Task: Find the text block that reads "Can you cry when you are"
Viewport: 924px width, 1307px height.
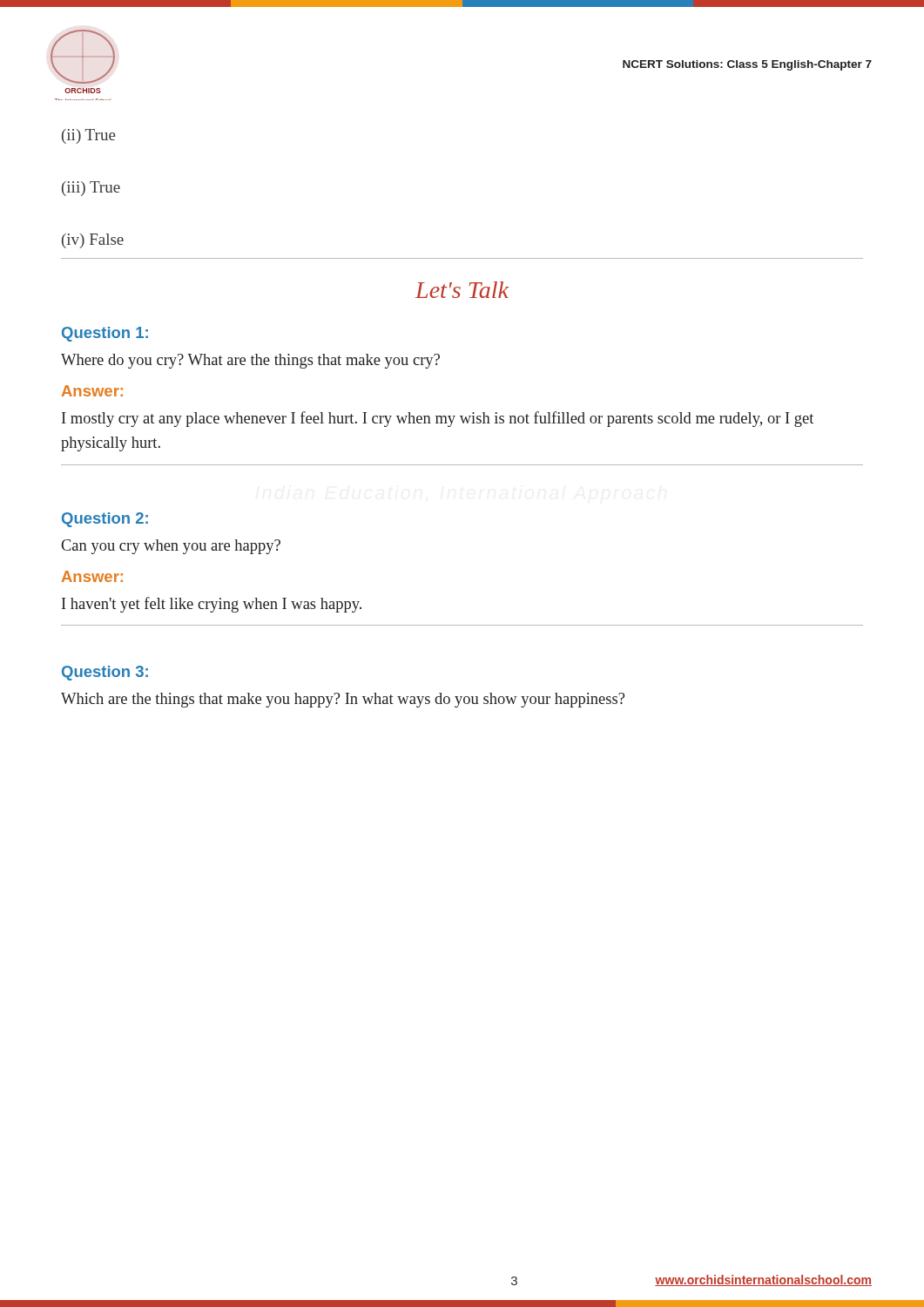Action: point(171,547)
